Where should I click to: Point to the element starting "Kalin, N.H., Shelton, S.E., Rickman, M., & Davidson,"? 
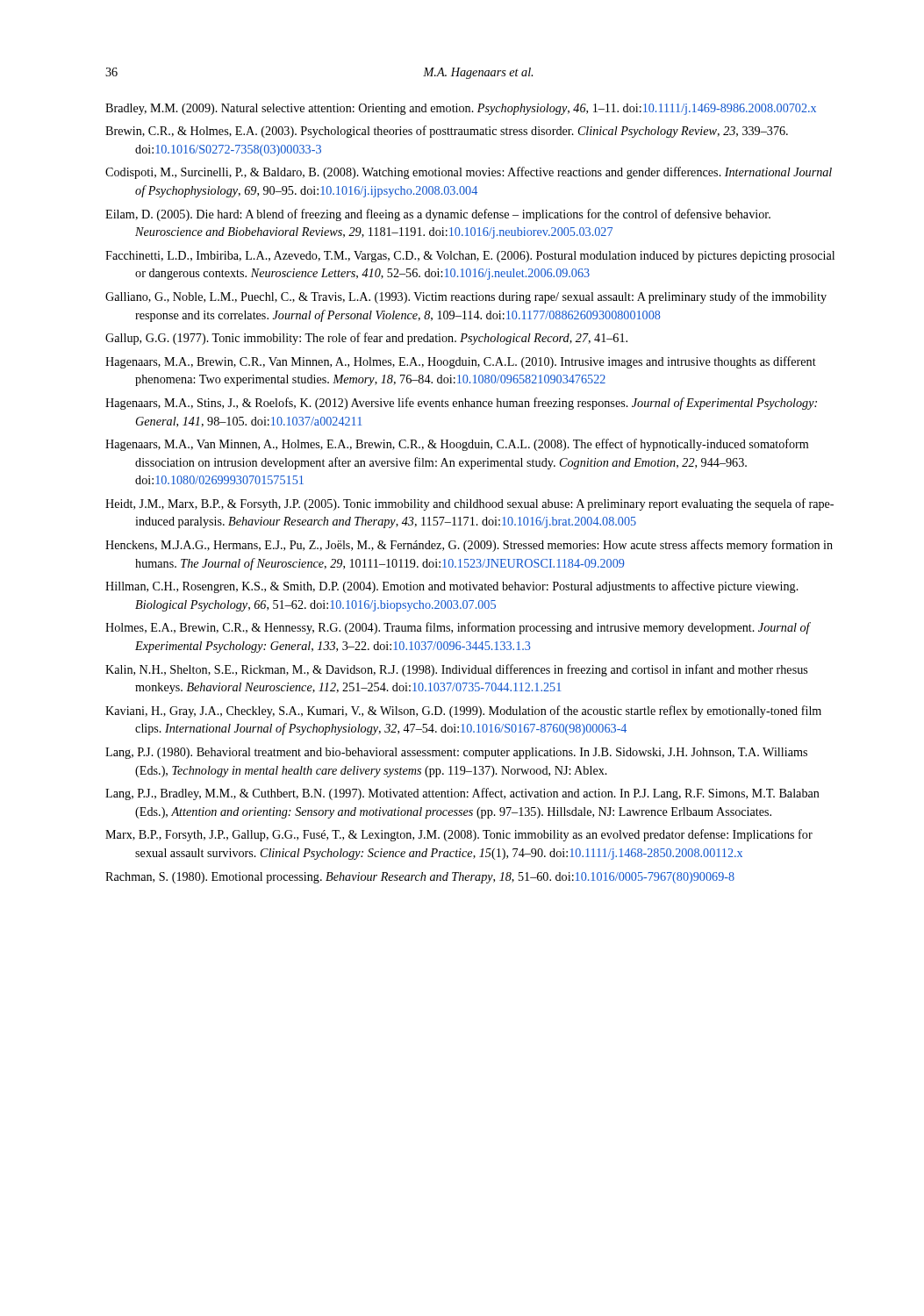(457, 678)
